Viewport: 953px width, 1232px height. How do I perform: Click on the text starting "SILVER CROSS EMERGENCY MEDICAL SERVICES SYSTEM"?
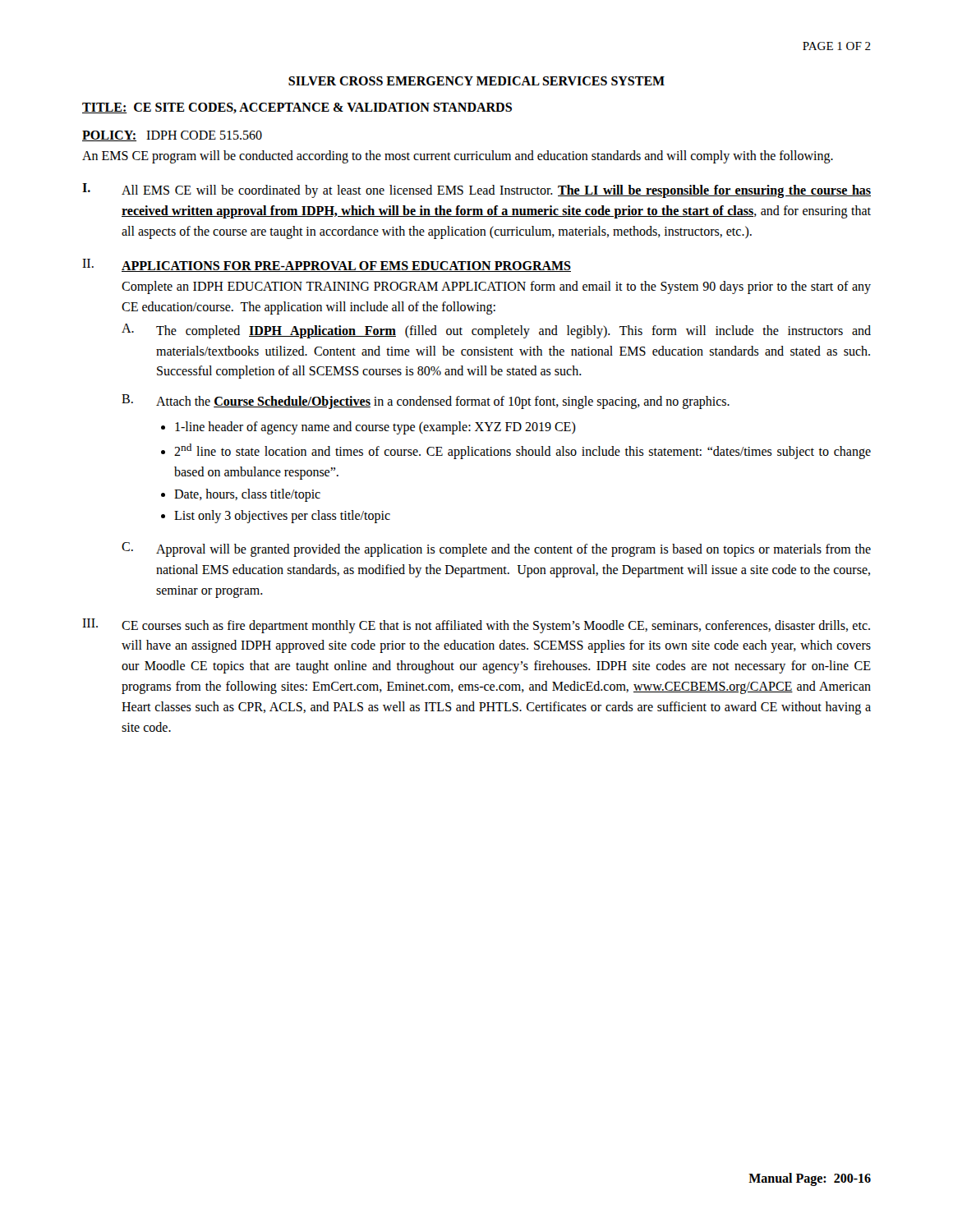pyautogui.click(x=476, y=81)
